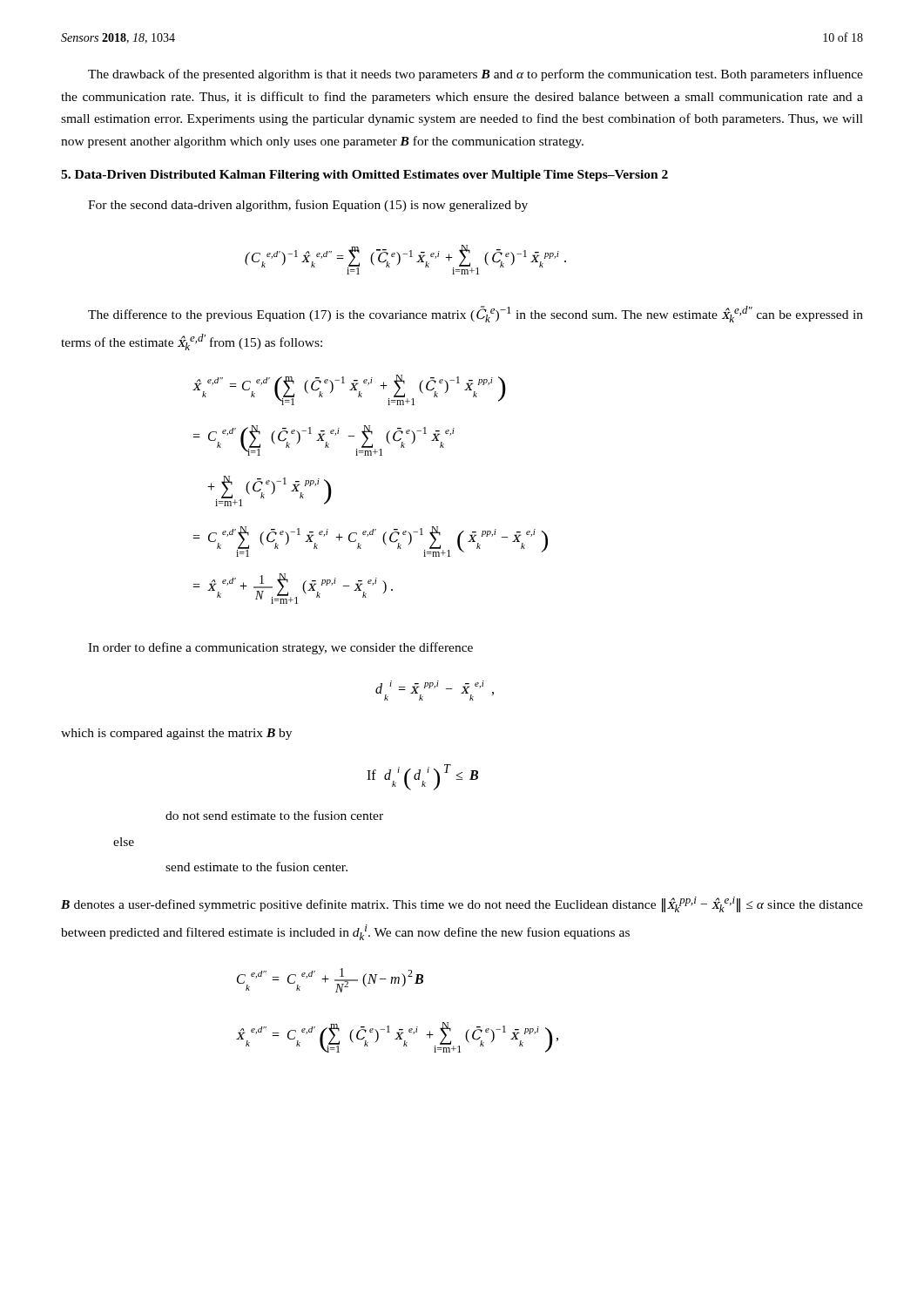
Task: Select the text block that reads "B denotes a user-defined"
Action: tap(462, 918)
